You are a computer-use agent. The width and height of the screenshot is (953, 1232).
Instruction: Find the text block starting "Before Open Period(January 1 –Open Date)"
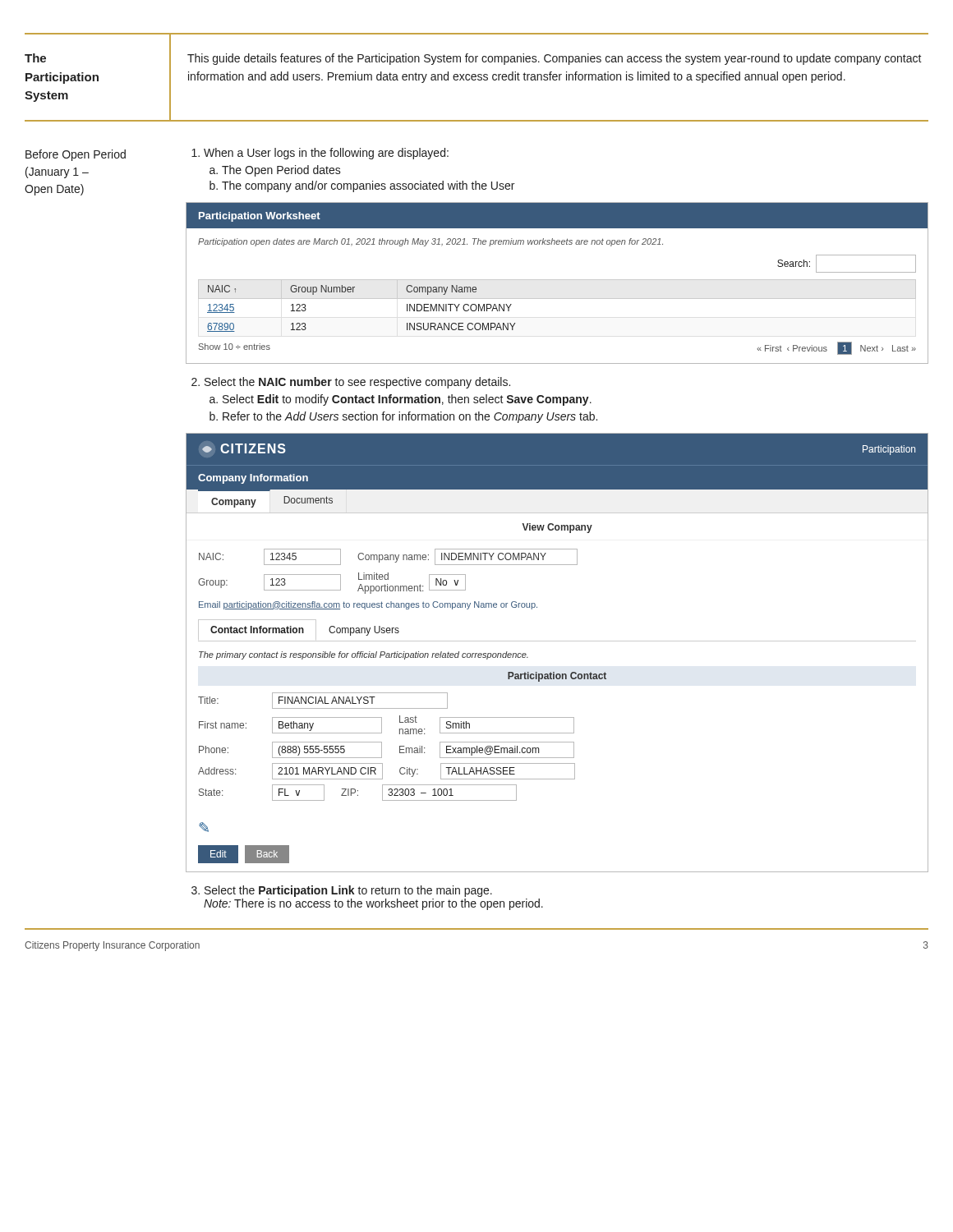click(x=75, y=171)
